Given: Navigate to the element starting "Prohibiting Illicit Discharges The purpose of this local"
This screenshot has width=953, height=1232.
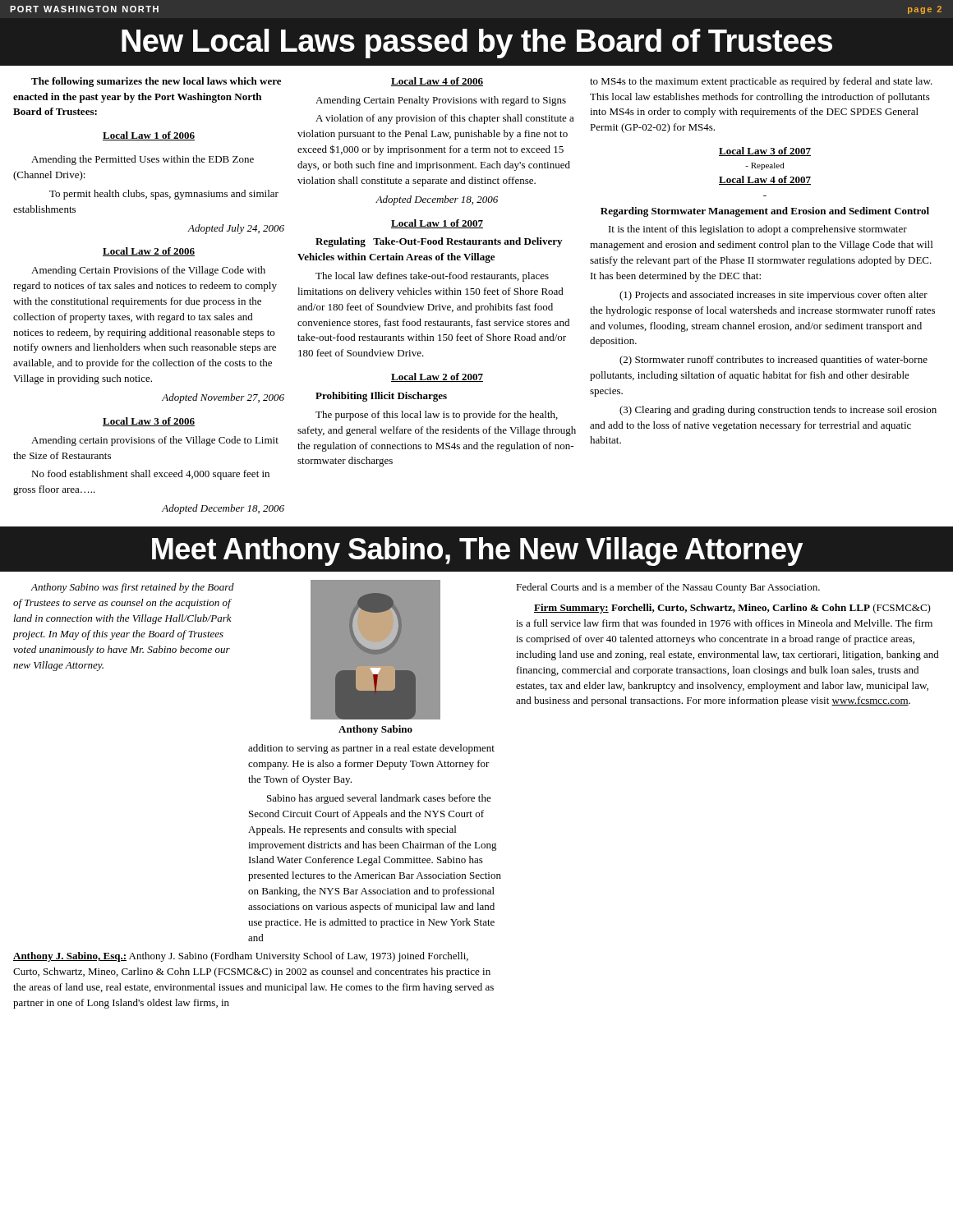Looking at the screenshot, I should click(x=437, y=429).
